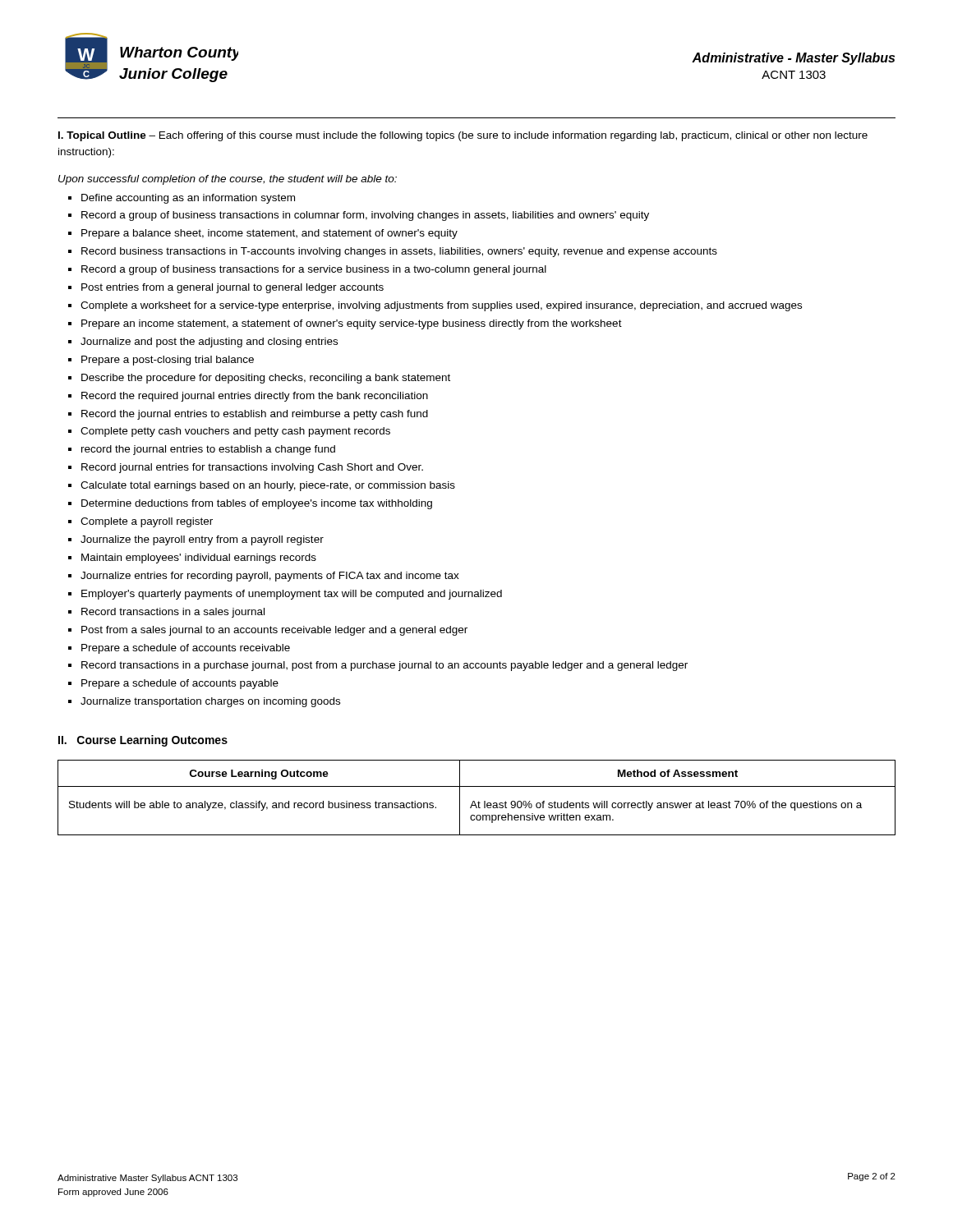
Task: Click on the text starting "Complete petty cash vouchers and petty cash"
Action: [x=236, y=431]
